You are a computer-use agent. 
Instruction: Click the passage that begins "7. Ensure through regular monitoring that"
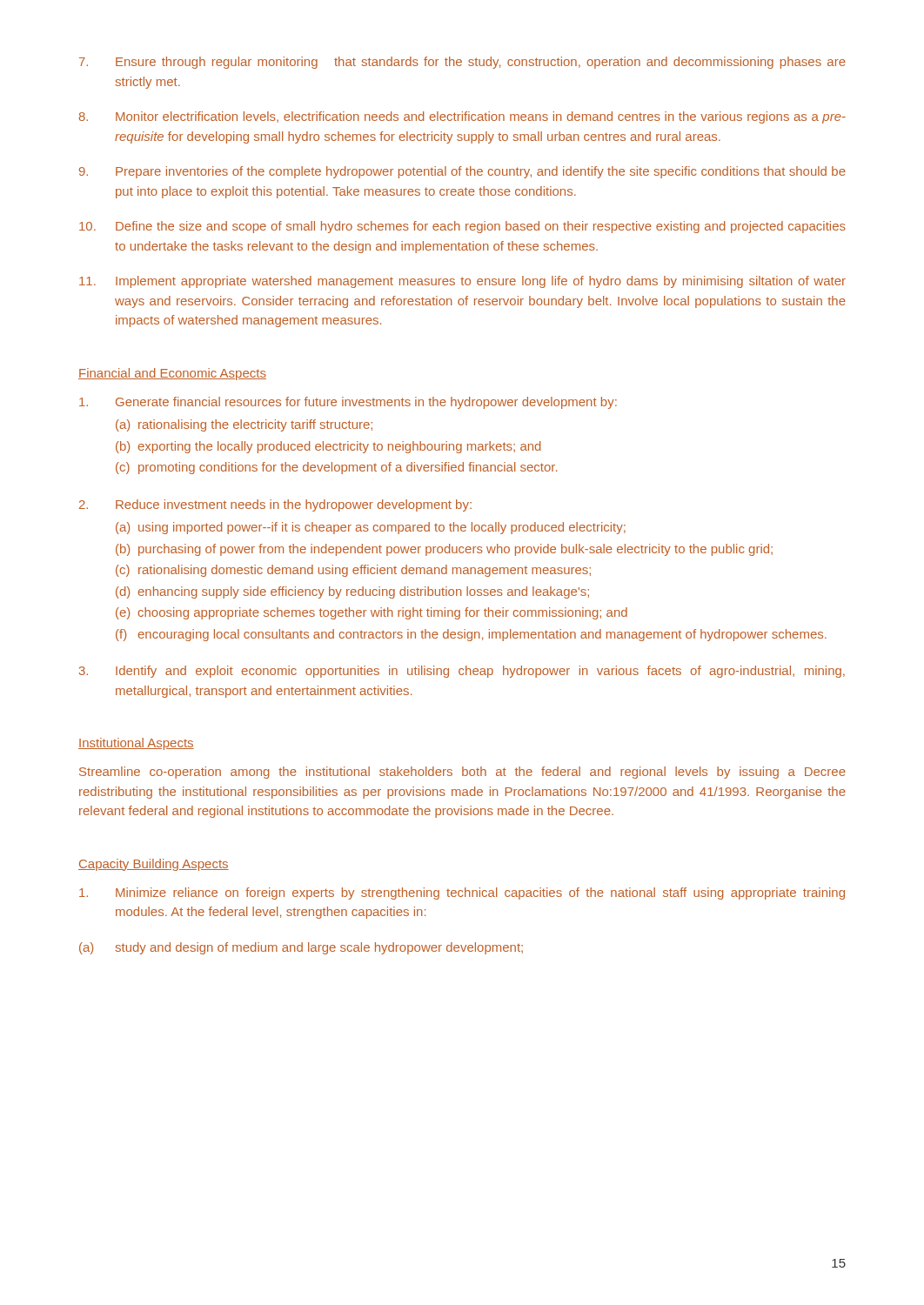[x=462, y=72]
